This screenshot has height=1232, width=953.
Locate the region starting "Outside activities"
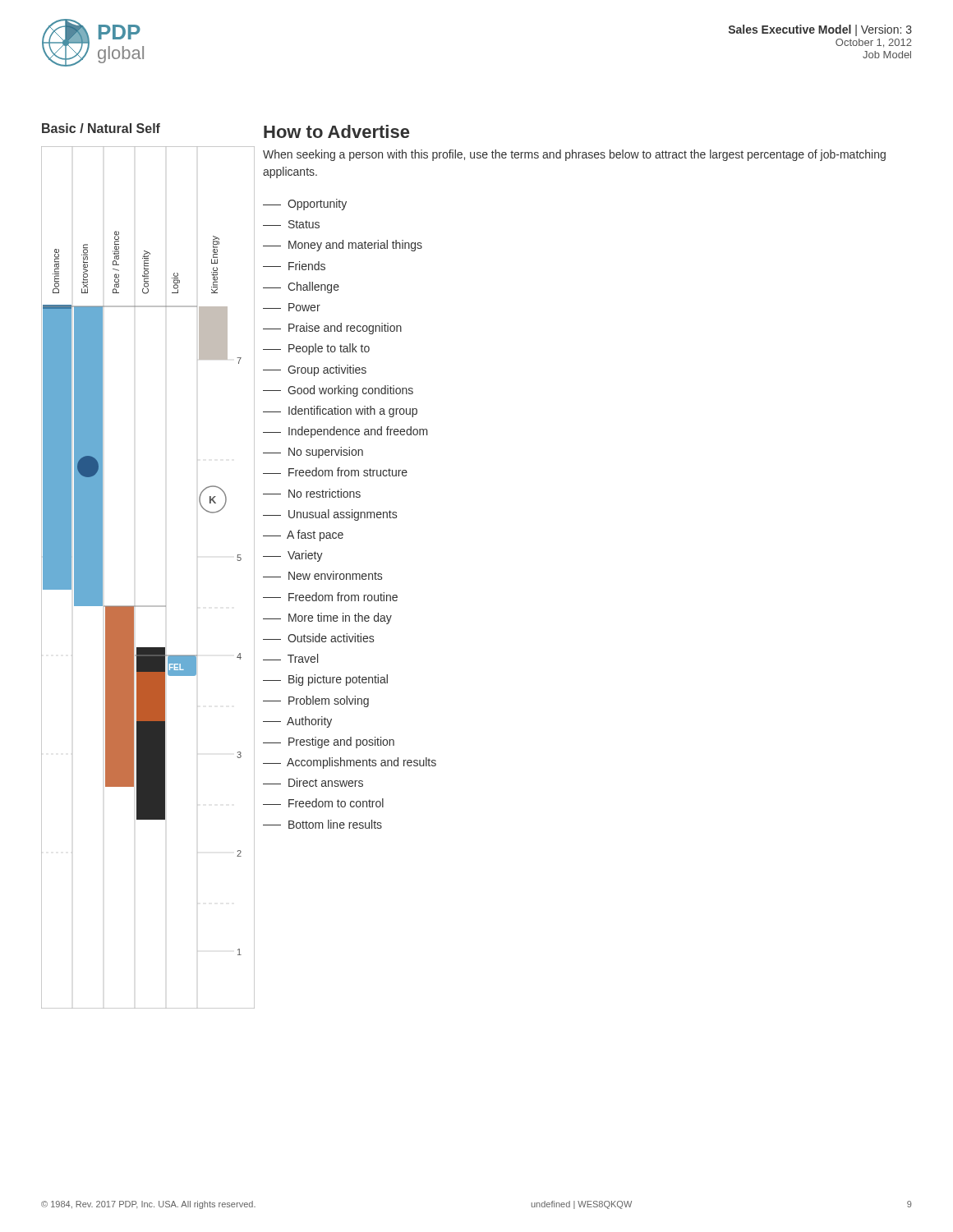319,638
